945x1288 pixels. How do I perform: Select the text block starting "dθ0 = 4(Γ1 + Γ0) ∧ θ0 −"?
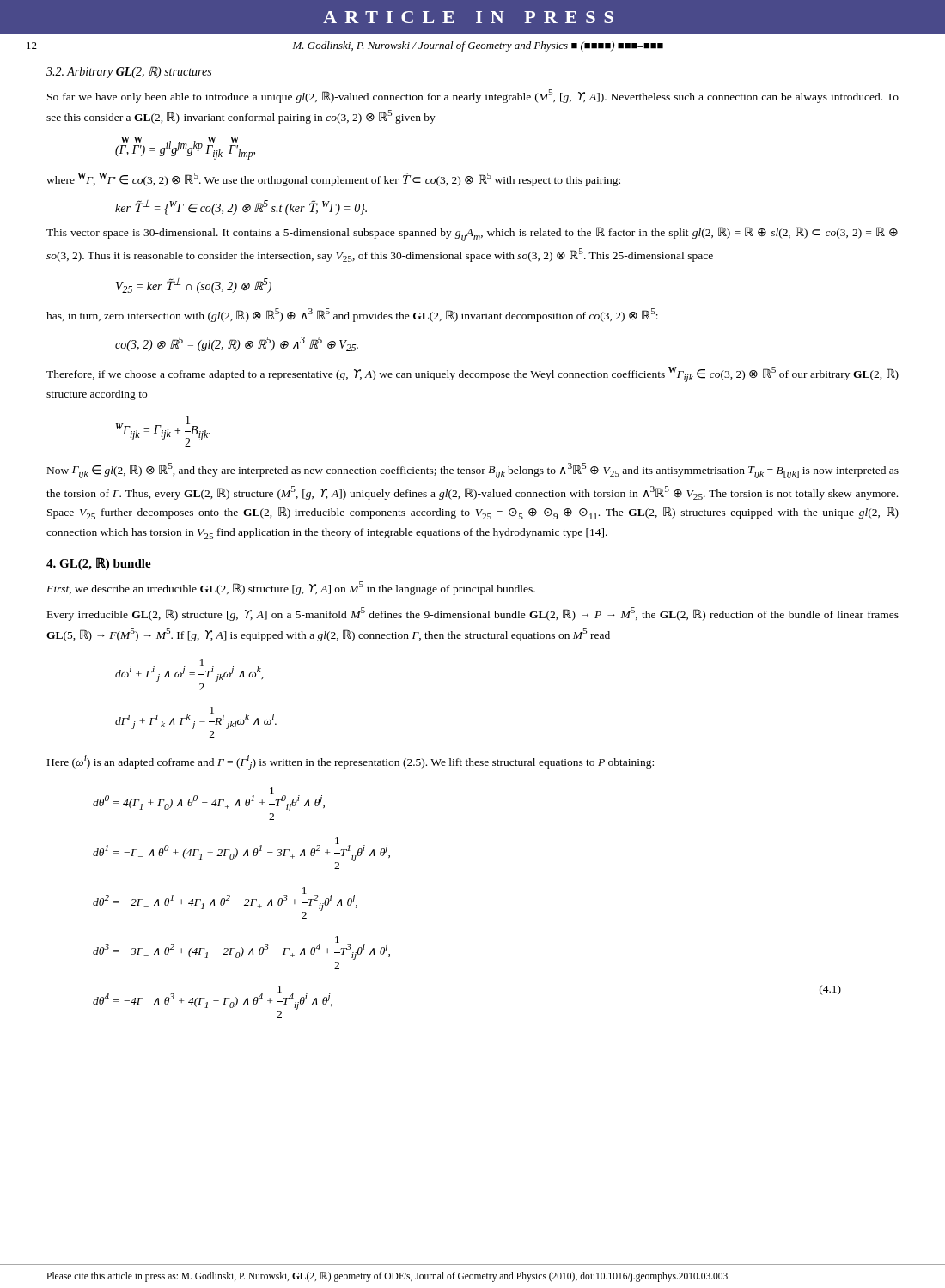[209, 799]
